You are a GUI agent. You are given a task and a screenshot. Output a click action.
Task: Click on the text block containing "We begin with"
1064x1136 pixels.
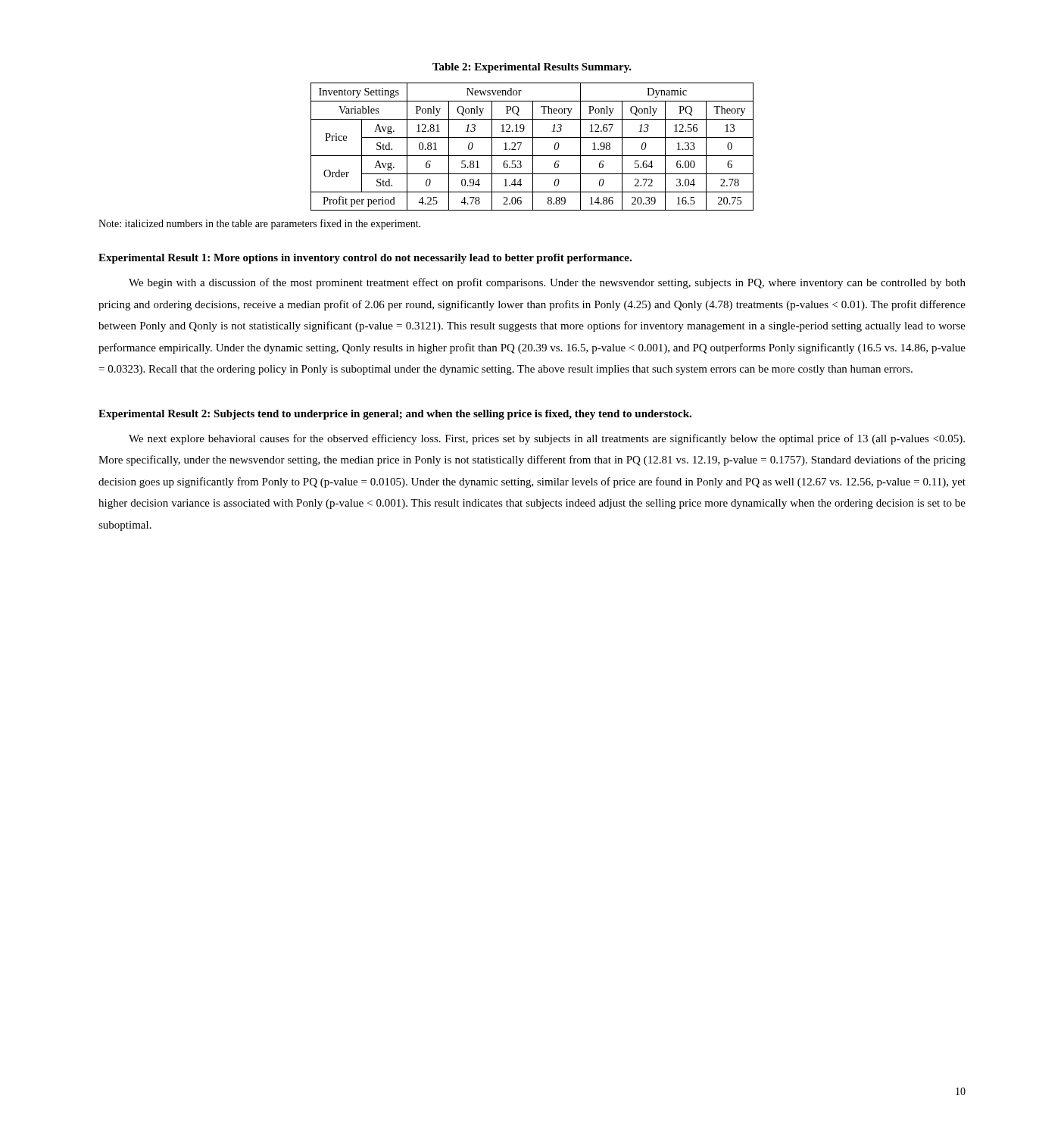pyautogui.click(x=532, y=326)
